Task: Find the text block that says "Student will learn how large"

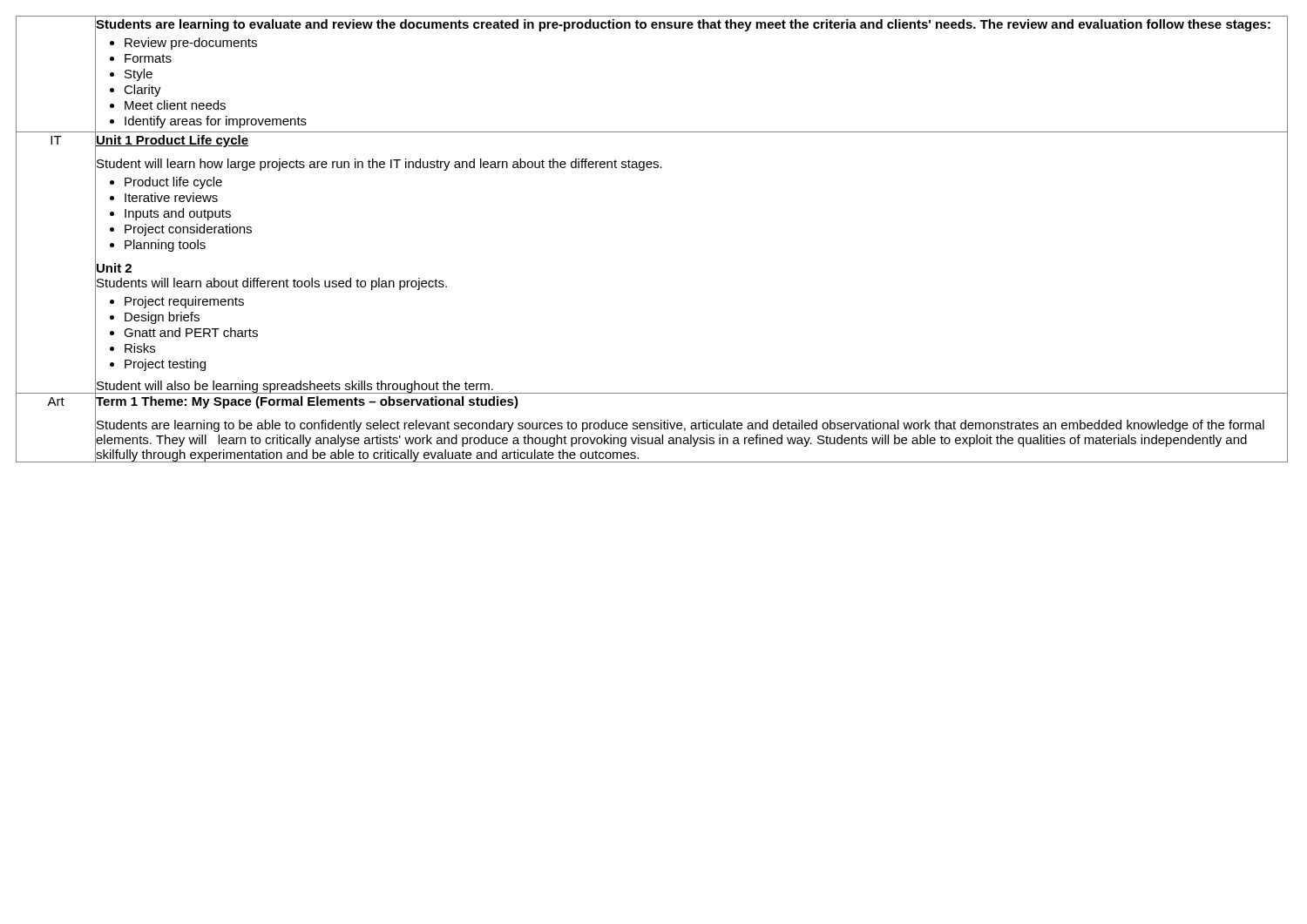Action: tap(379, 163)
